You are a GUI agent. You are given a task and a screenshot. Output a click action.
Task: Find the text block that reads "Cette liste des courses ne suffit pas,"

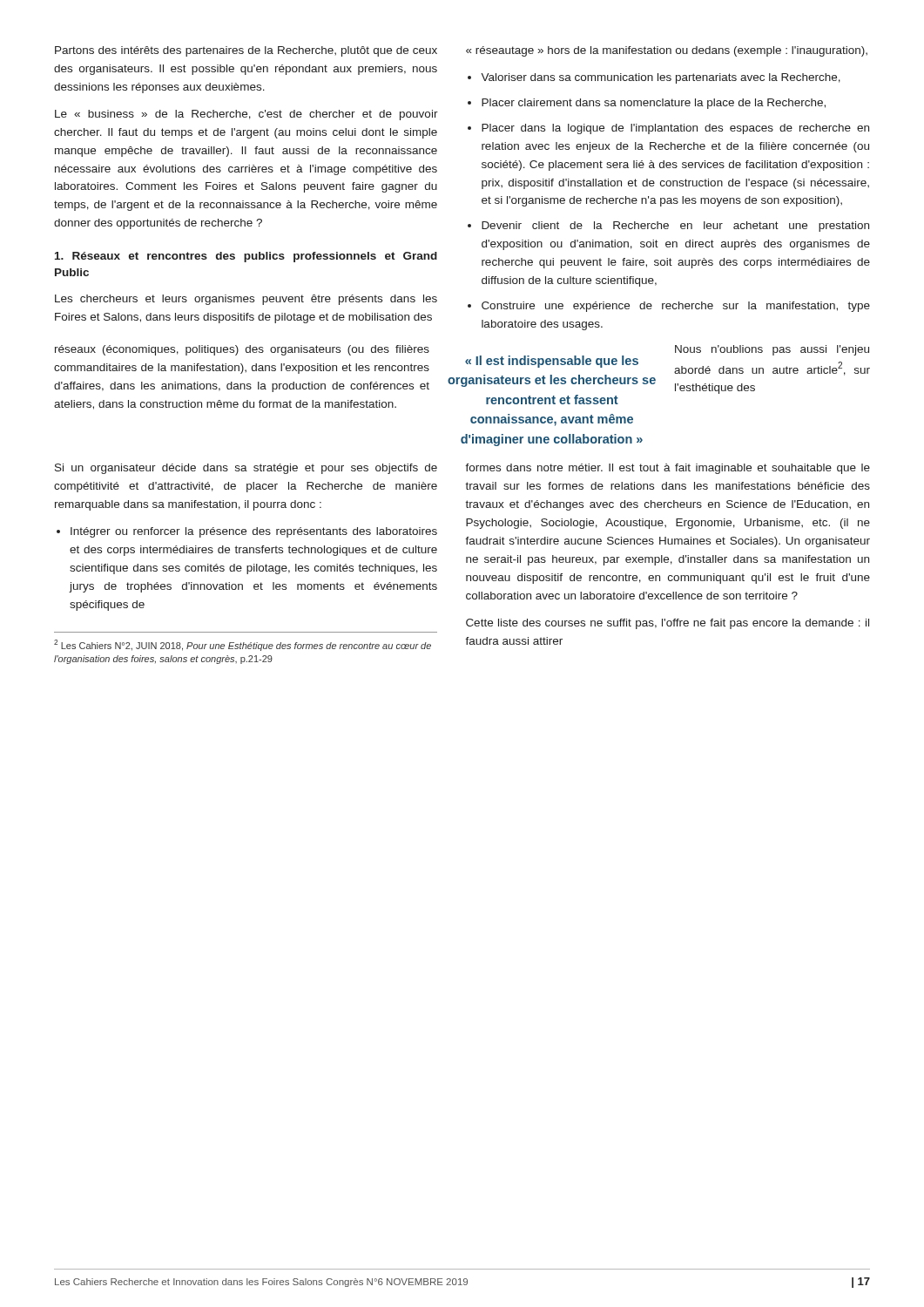click(x=668, y=632)
